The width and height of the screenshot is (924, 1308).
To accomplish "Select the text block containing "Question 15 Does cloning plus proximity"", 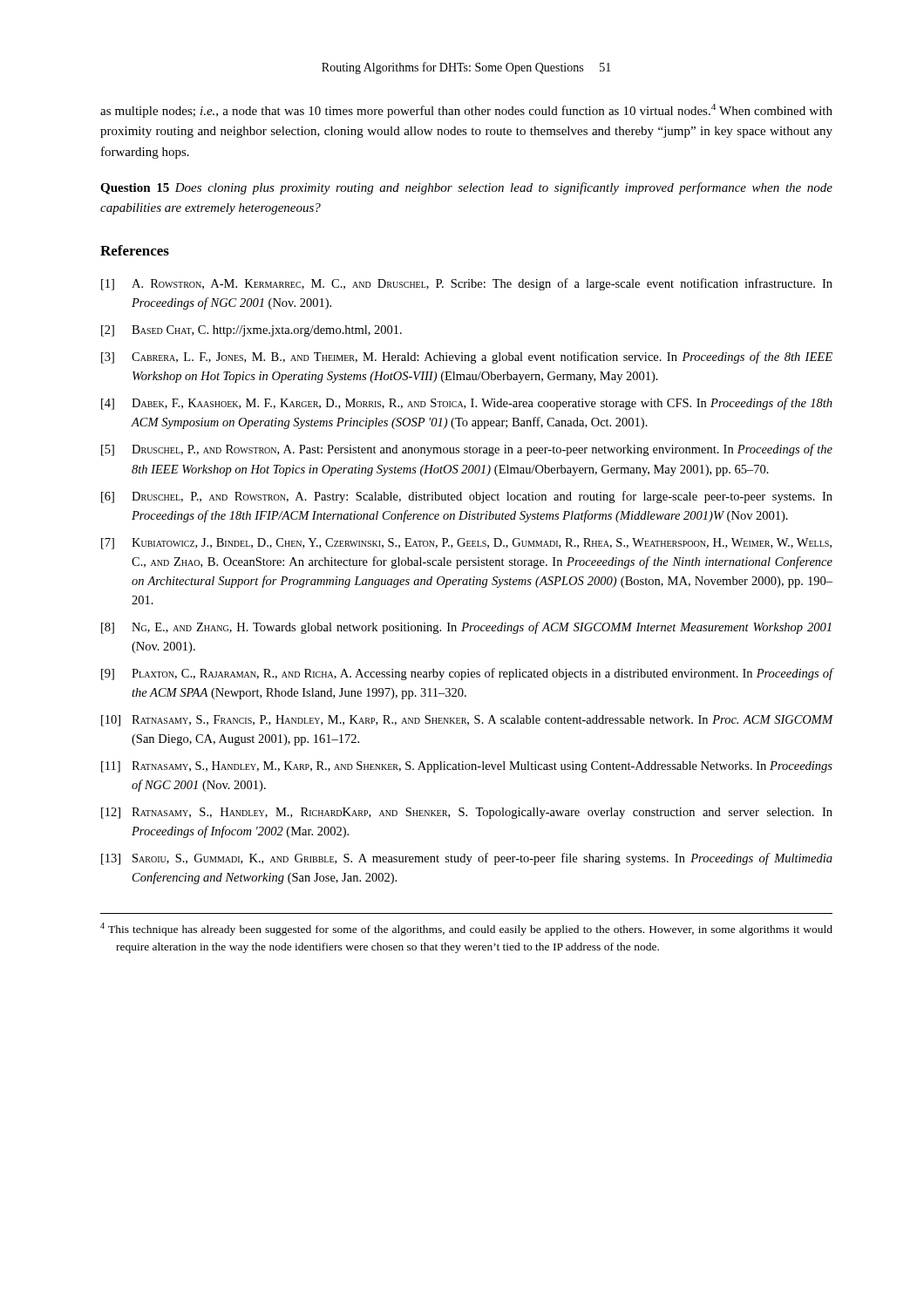I will pyautogui.click(x=466, y=197).
